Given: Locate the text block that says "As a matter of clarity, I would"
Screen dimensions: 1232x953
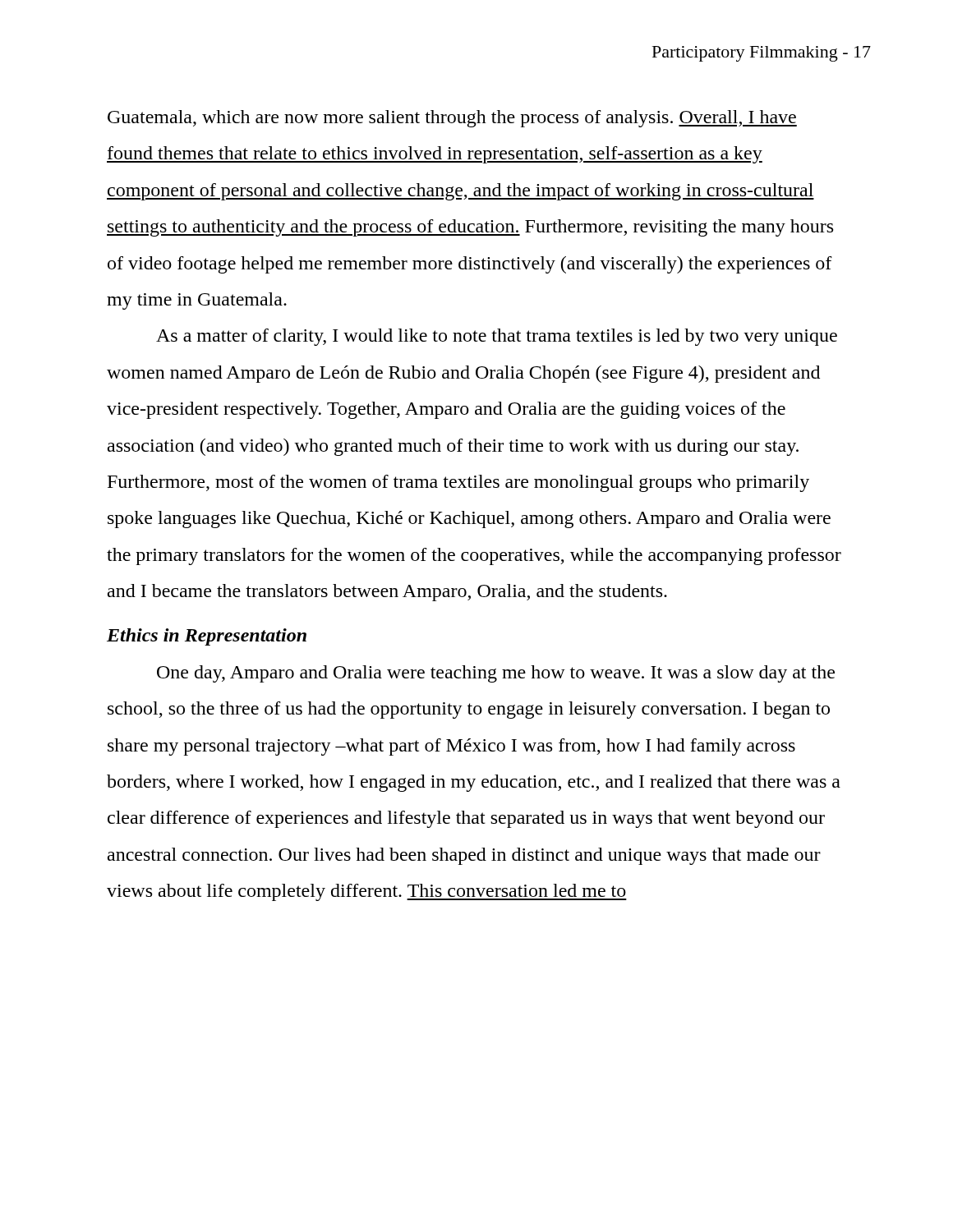Looking at the screenshot, I should pos(476,463).
